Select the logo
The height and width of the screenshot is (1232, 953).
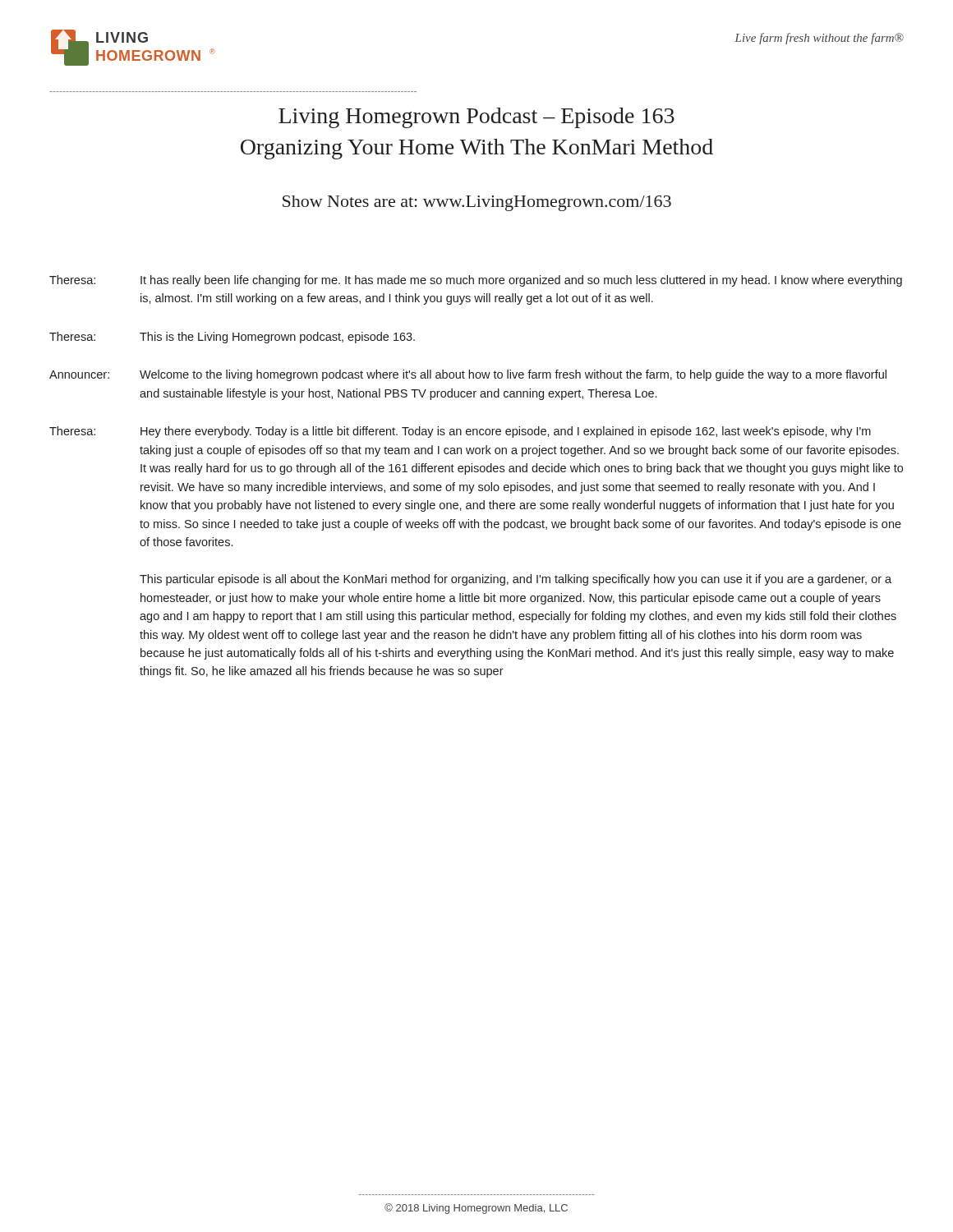[x=136, y=52]
